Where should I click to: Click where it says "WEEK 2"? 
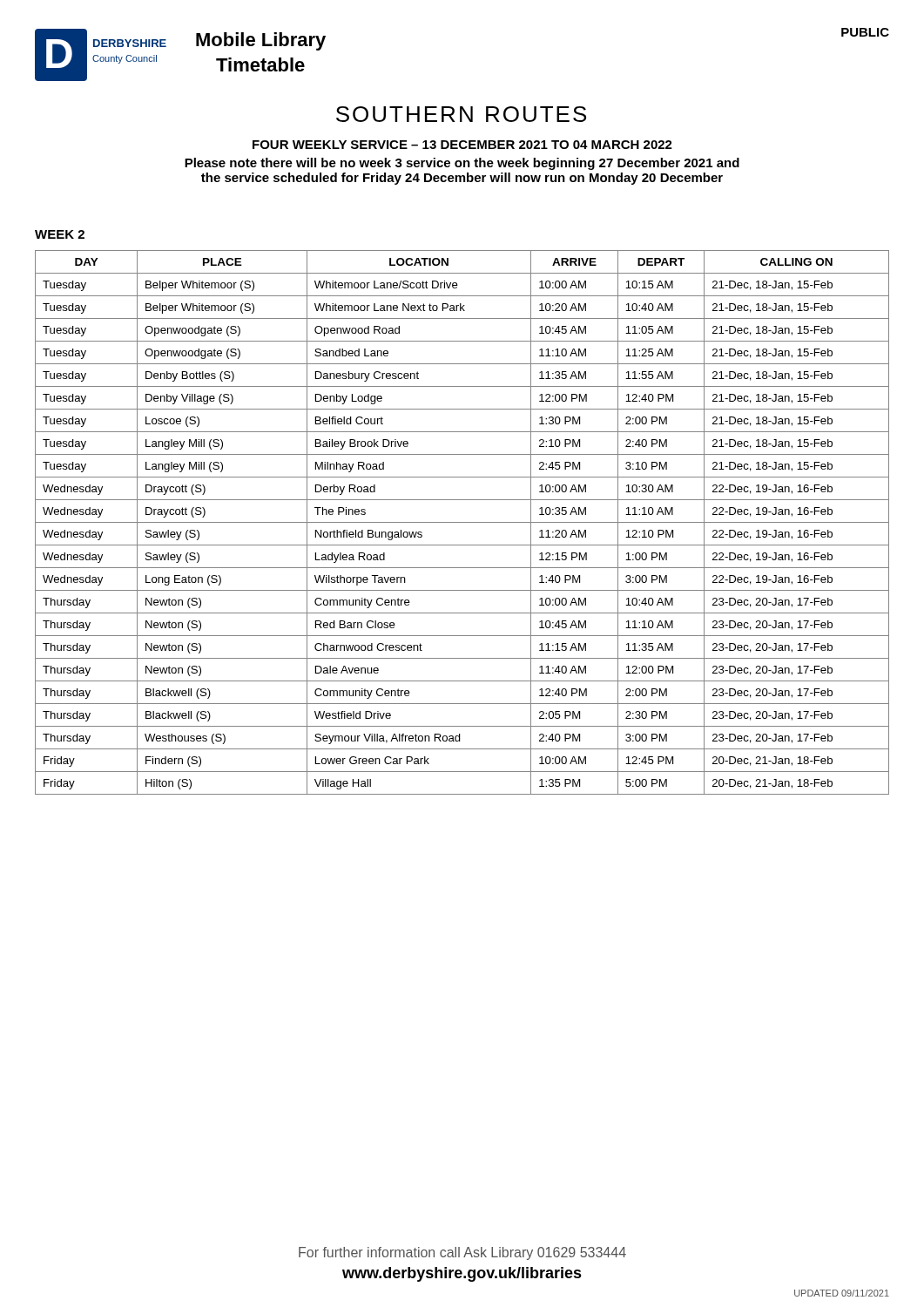point(60,234)
